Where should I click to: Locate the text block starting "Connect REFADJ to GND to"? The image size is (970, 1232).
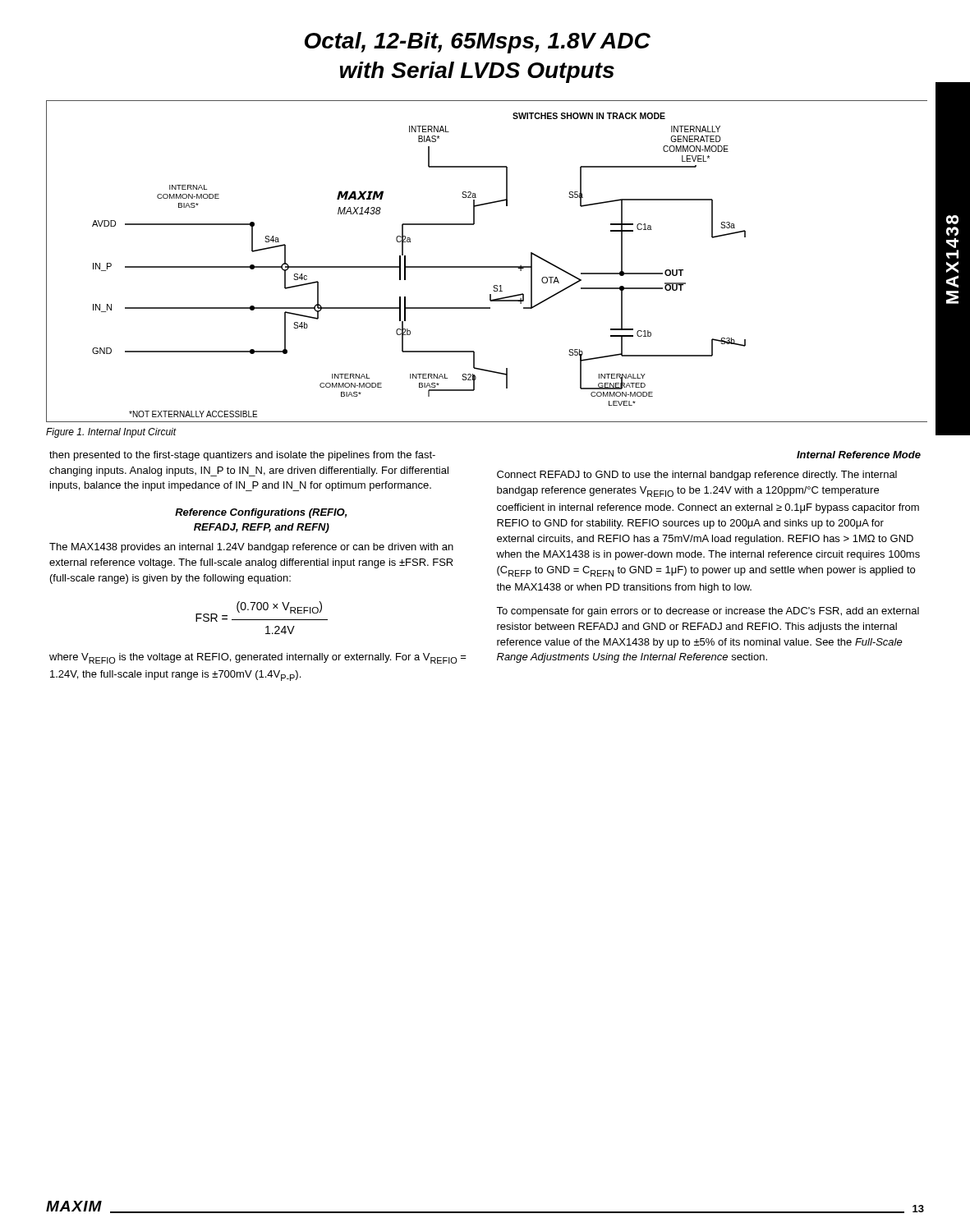(708, 531)
